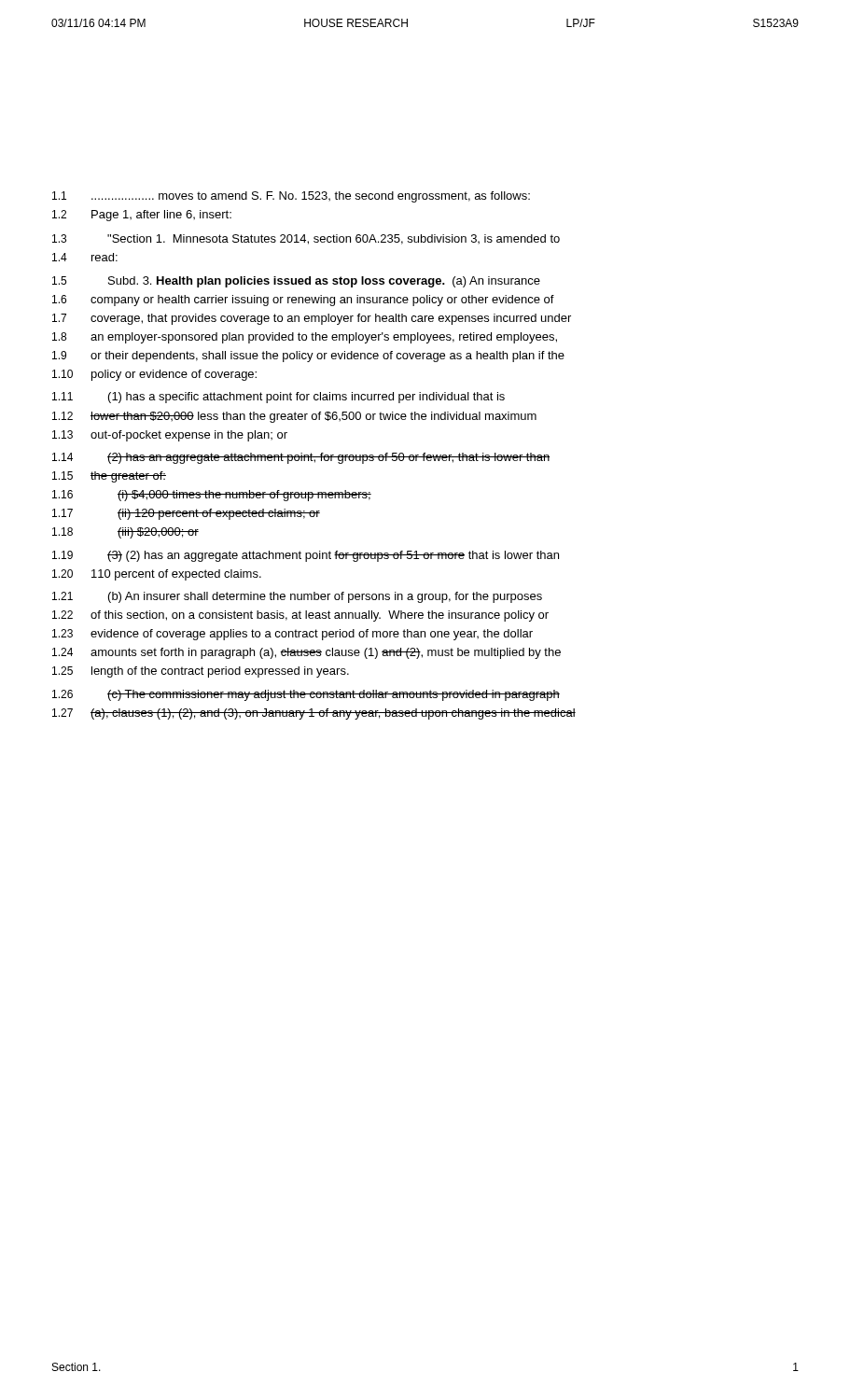Viewport: 850px width, 1400px height.
Task: Find the passage starting "16 (i) $4,000 times the number of"
Action: tap(212, 496)
